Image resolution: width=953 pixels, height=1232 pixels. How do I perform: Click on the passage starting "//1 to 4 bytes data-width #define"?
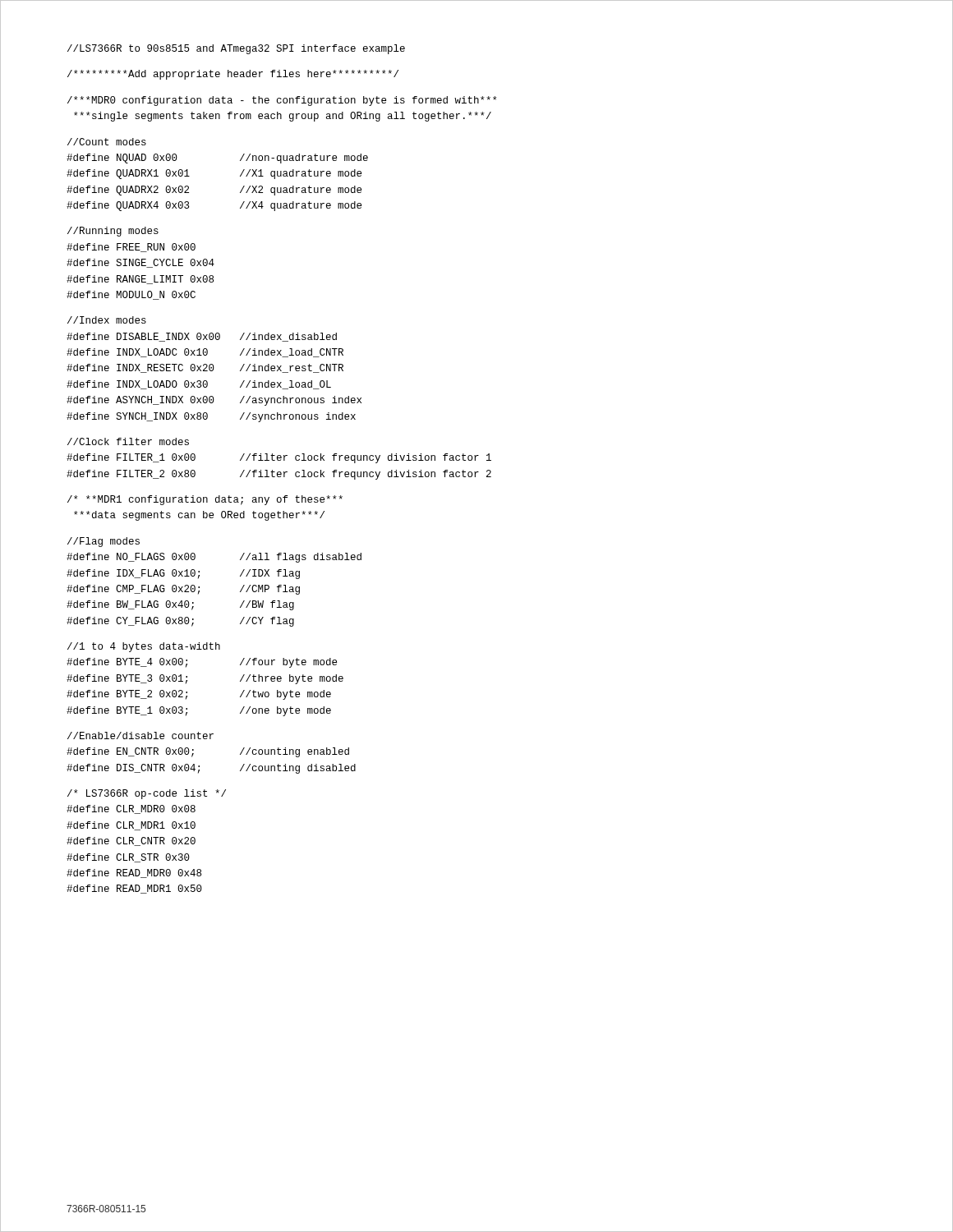(144, 647)
